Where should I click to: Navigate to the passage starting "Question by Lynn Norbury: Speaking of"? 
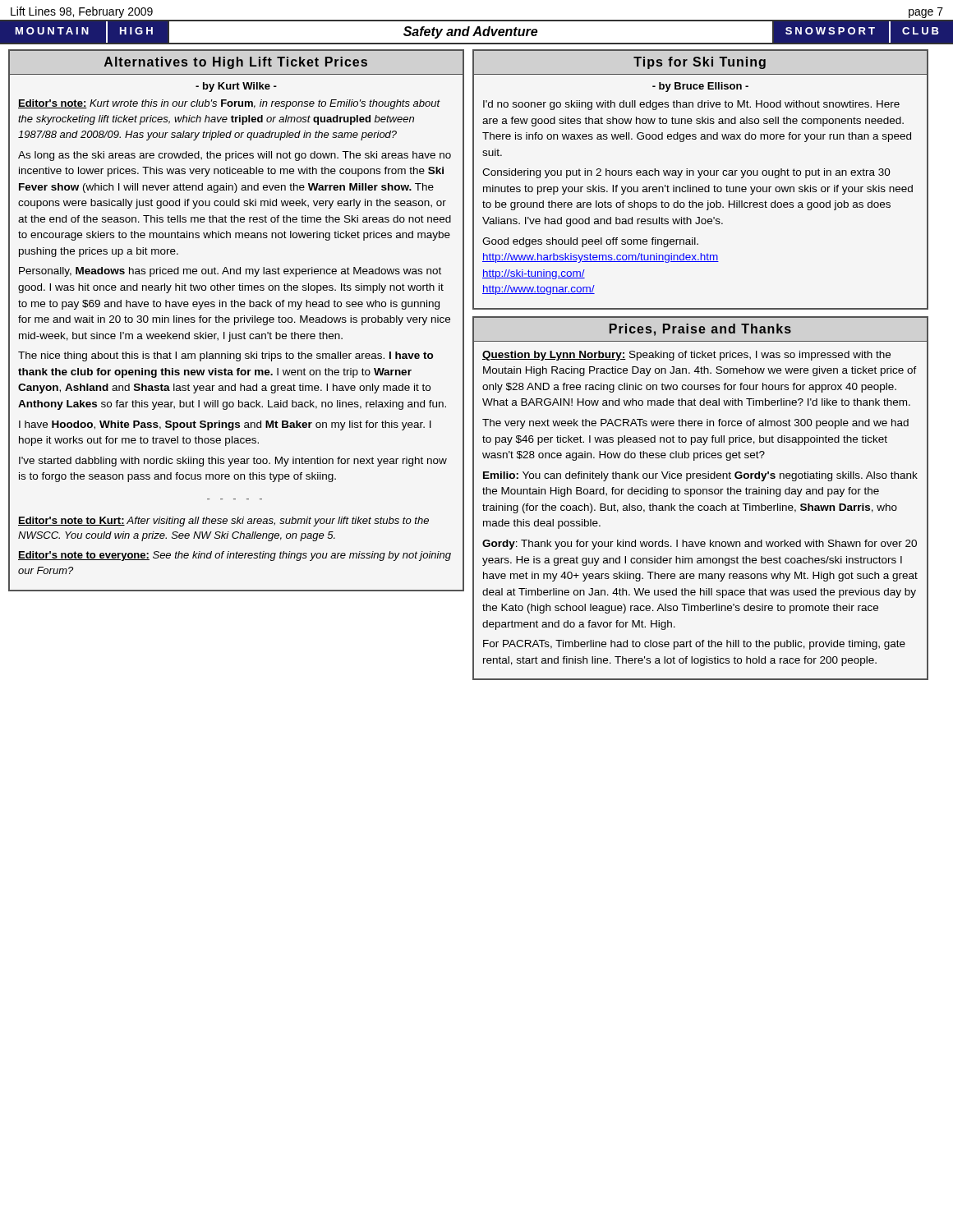[x=699, y=378]
